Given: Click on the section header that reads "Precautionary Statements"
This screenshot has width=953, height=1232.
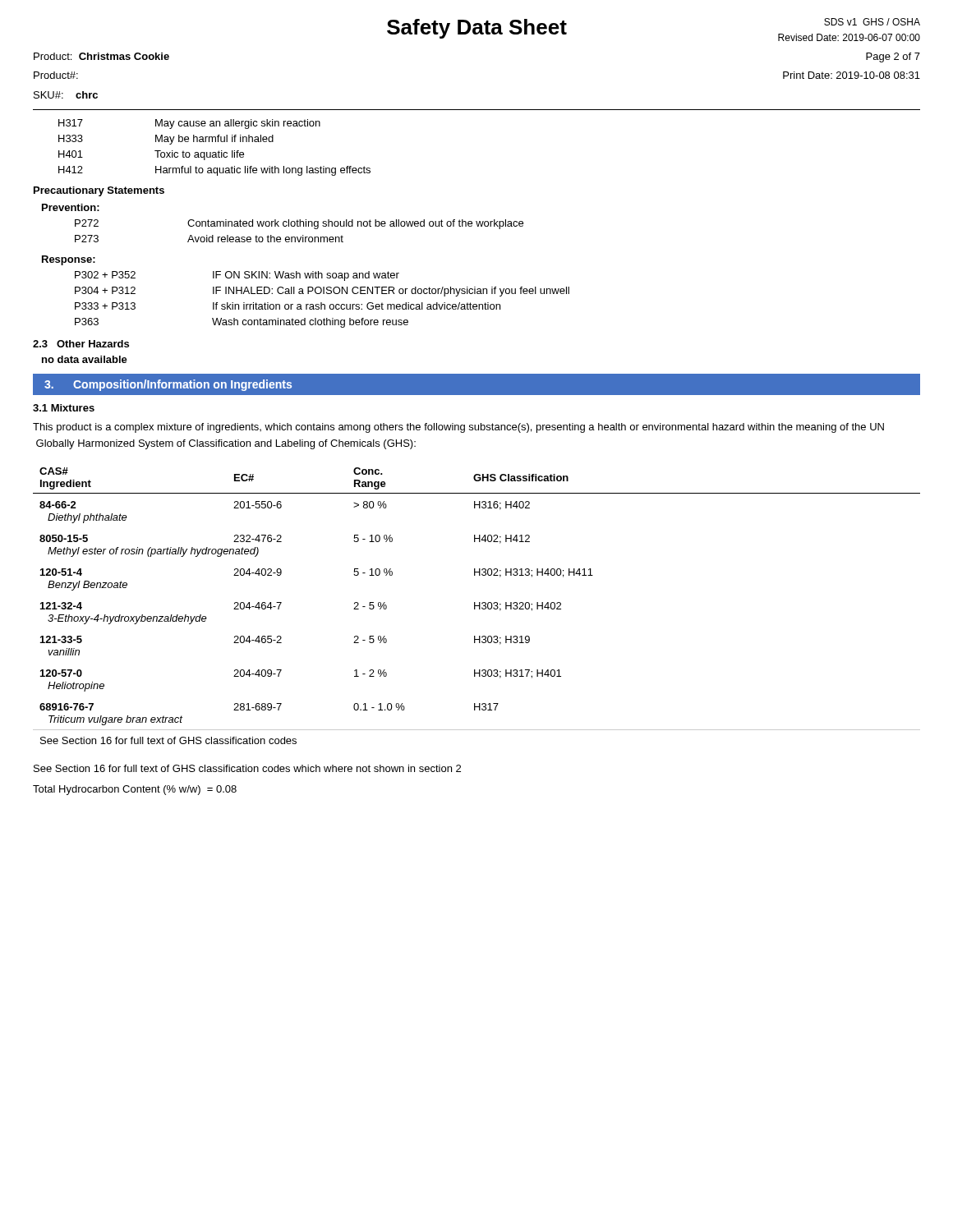Looking at the screenshot, I should coord(99,190).
